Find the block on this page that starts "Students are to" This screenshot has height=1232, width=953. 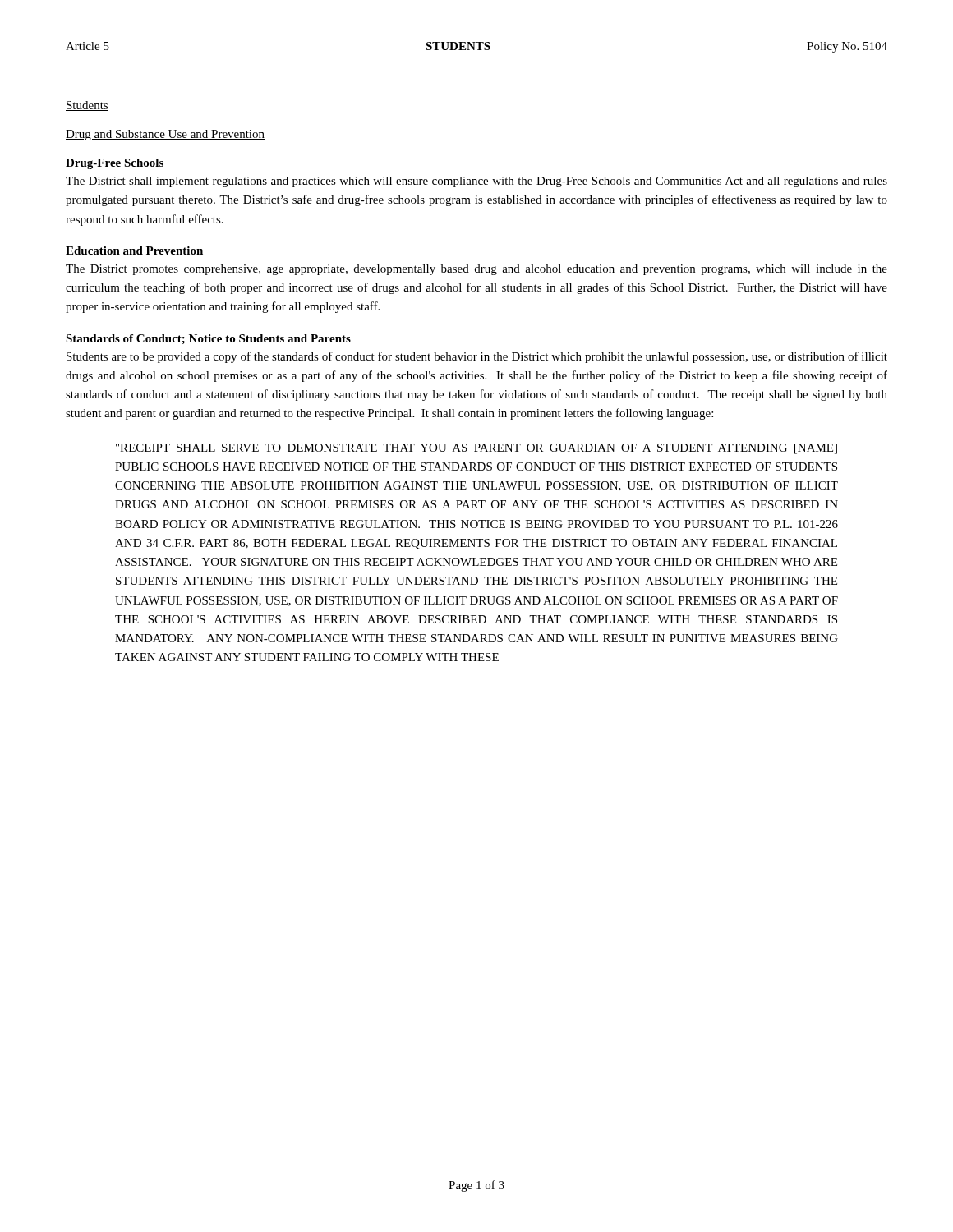tap(476, 385)
